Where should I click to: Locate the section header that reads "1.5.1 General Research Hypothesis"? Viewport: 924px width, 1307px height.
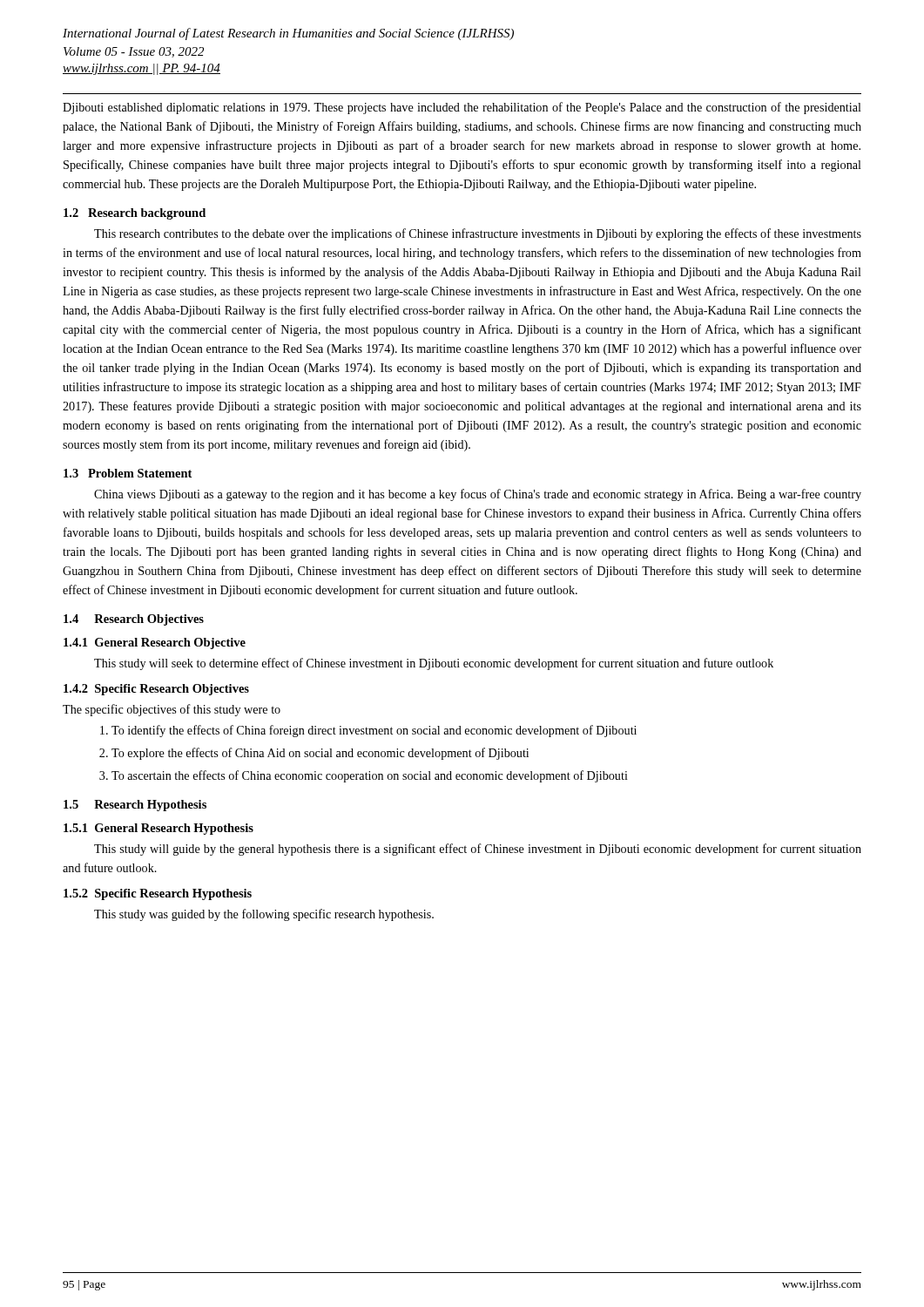point(158,828)
